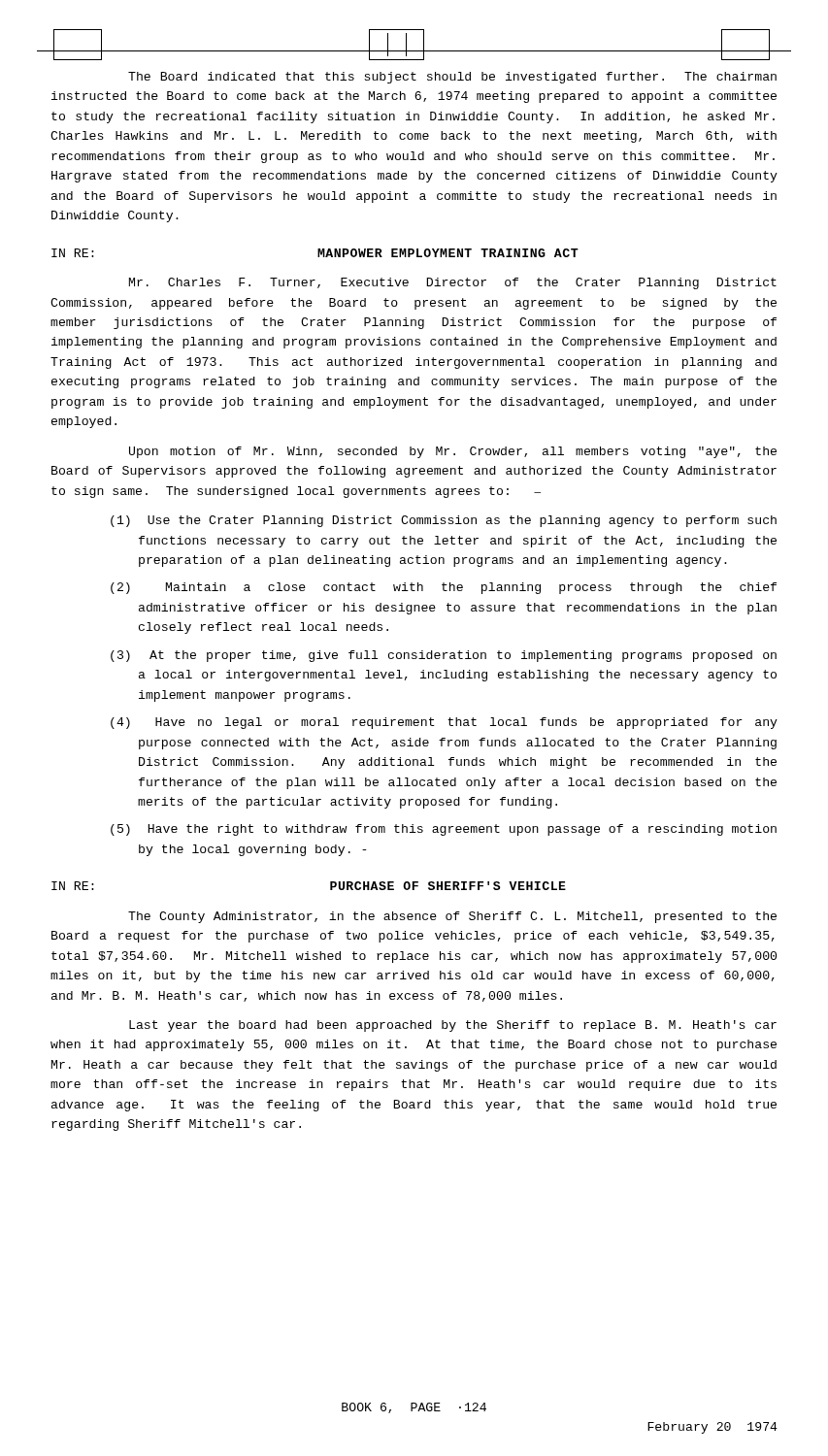Click on the section header with the text "IN RE: MANPOWER EMPLOYMENT TRAINING ACT"
The height and width of the screenshot is (1456, 828).
(414, 254)
